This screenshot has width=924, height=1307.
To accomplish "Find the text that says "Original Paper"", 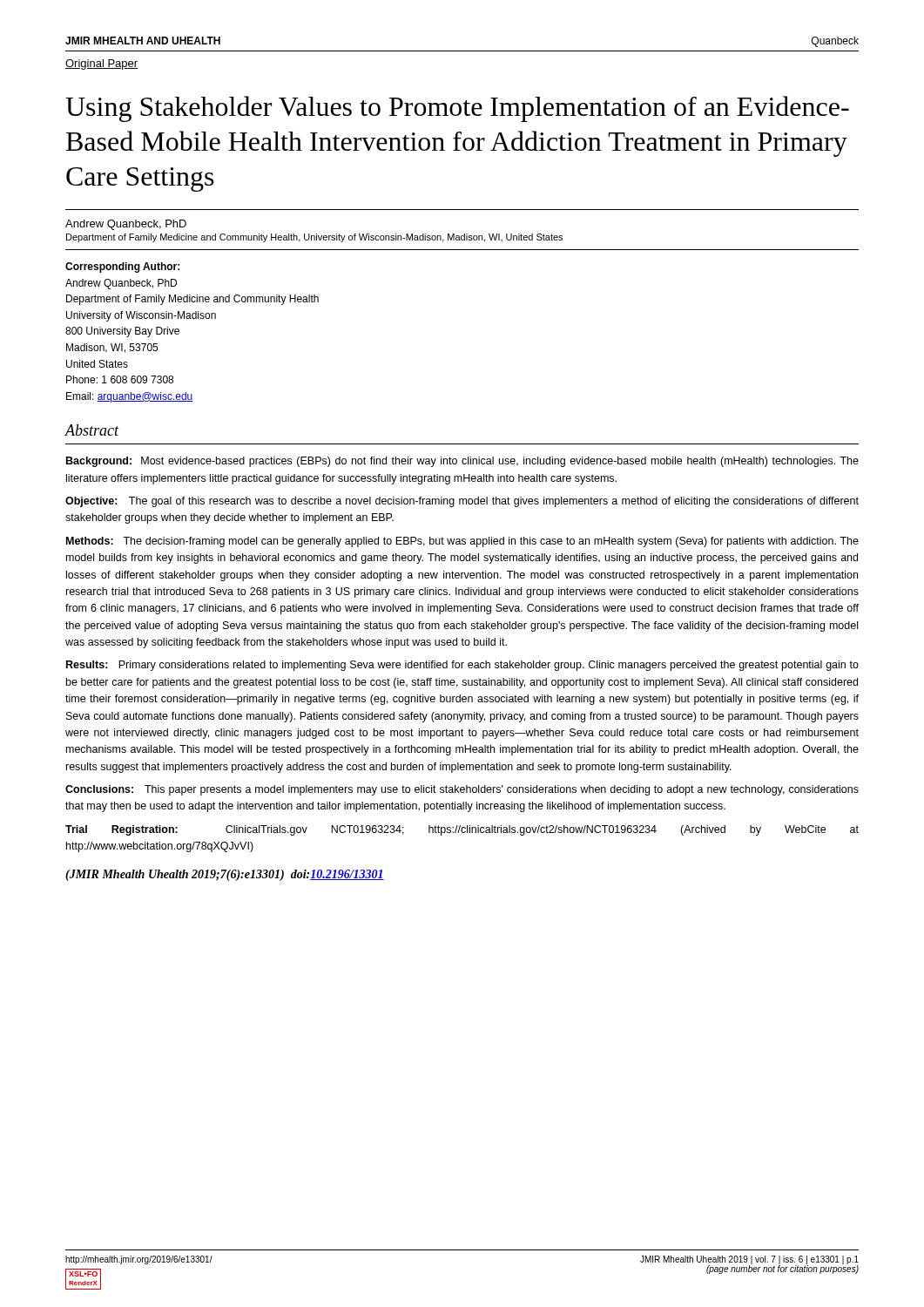I will click(102, 63).
